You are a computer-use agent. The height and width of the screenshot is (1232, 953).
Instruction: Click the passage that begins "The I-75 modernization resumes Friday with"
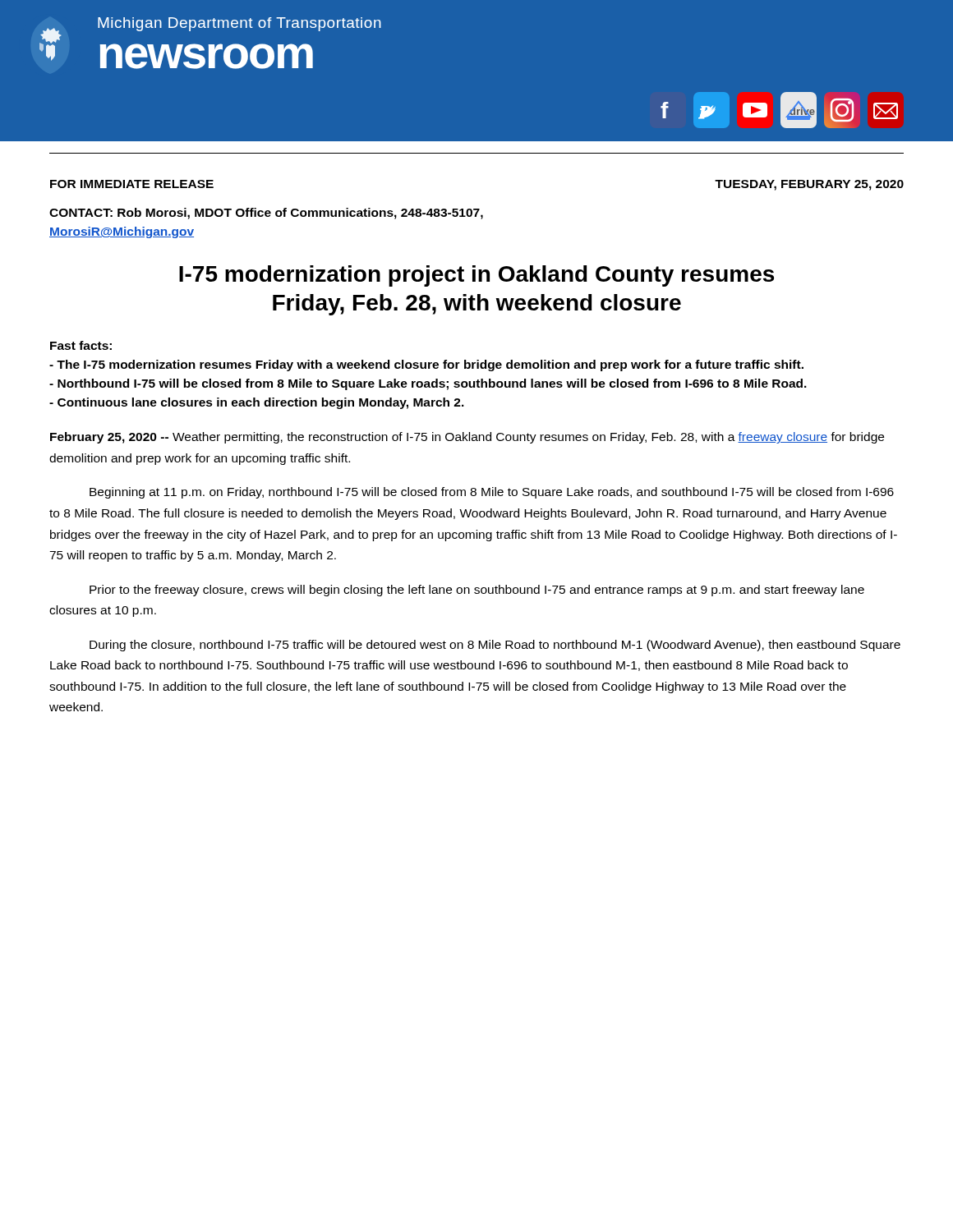427,364
